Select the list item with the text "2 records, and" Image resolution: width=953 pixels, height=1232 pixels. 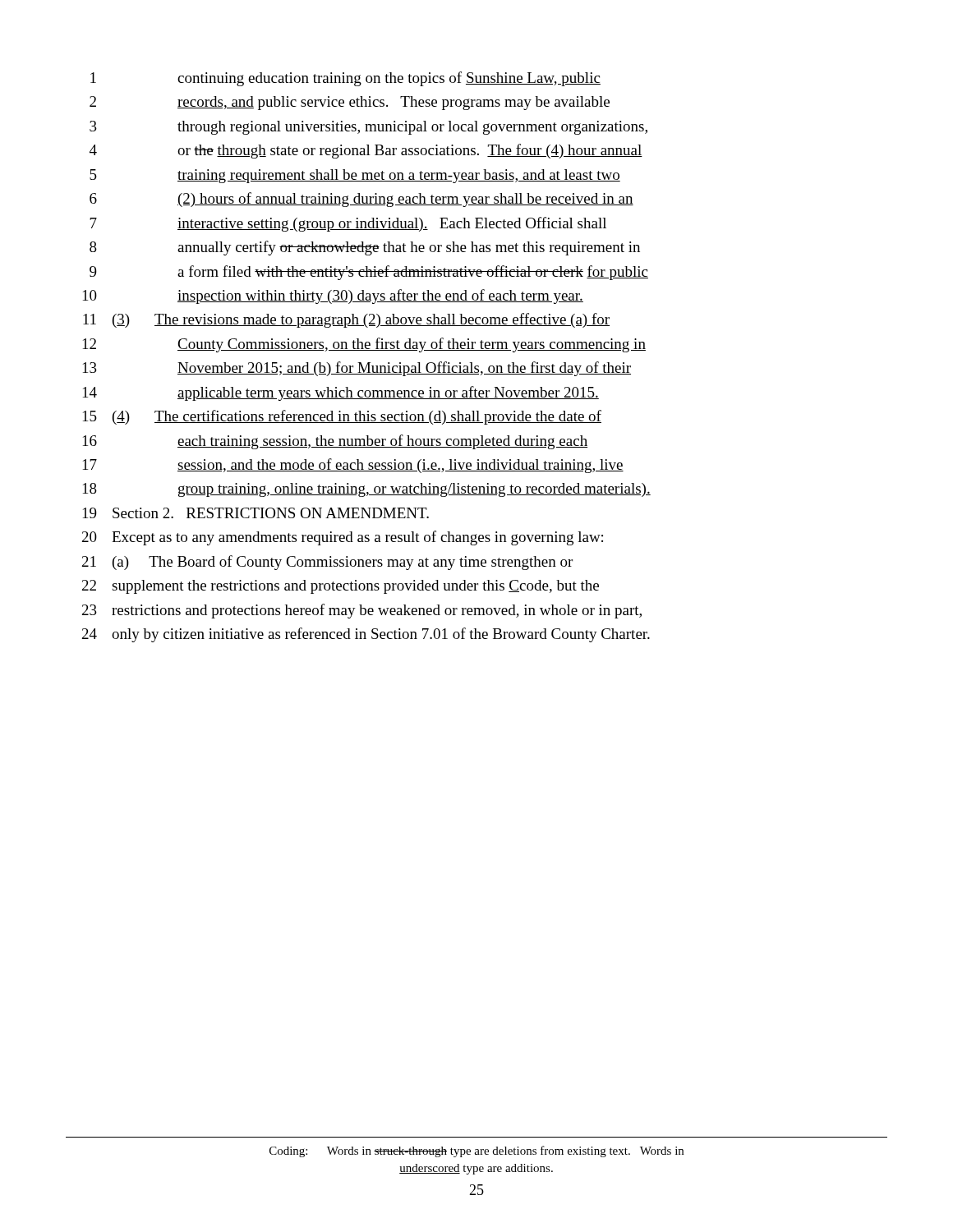coord(476,102)
